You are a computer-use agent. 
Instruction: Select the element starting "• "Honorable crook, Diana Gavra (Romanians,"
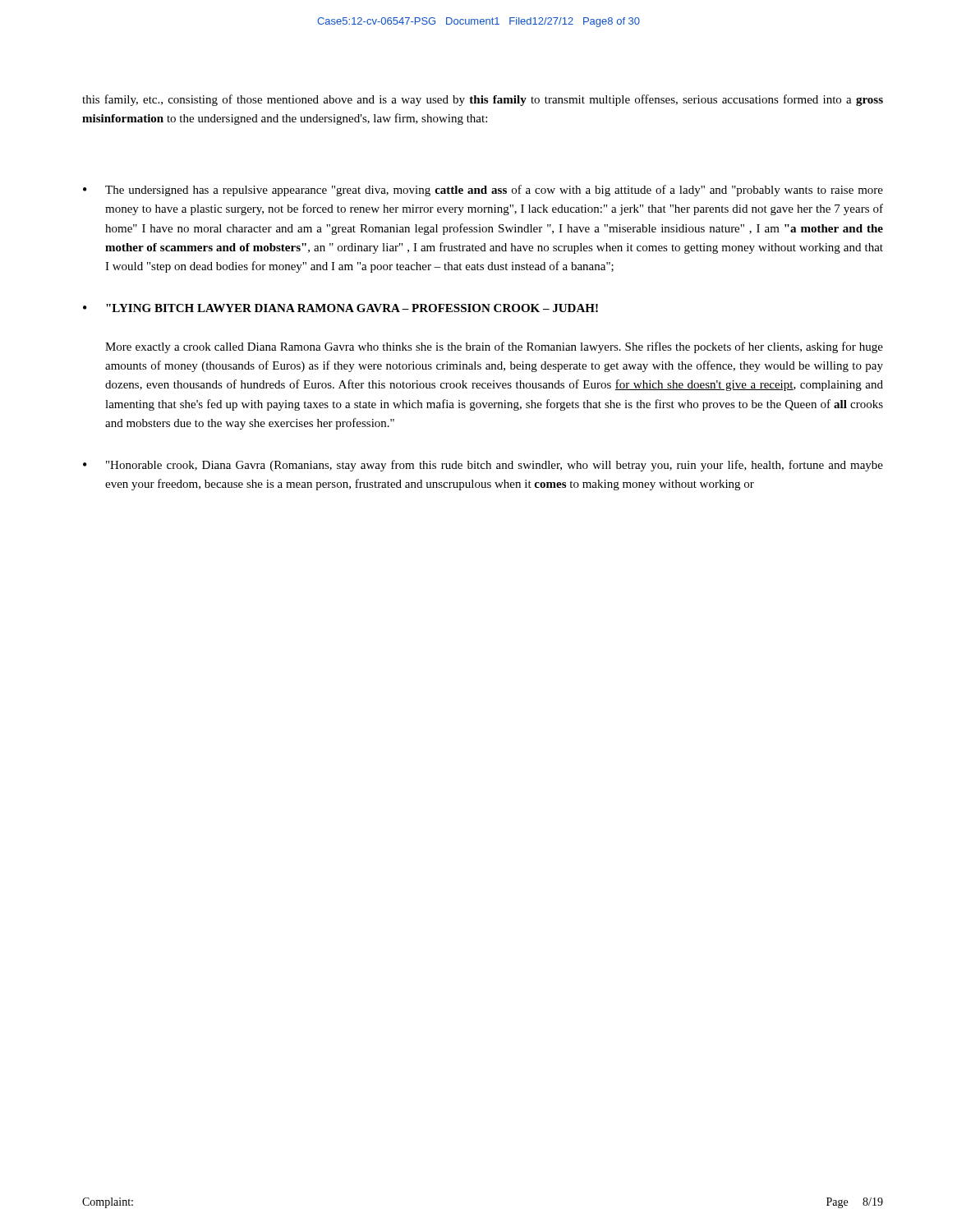click(x=483, y=475)
